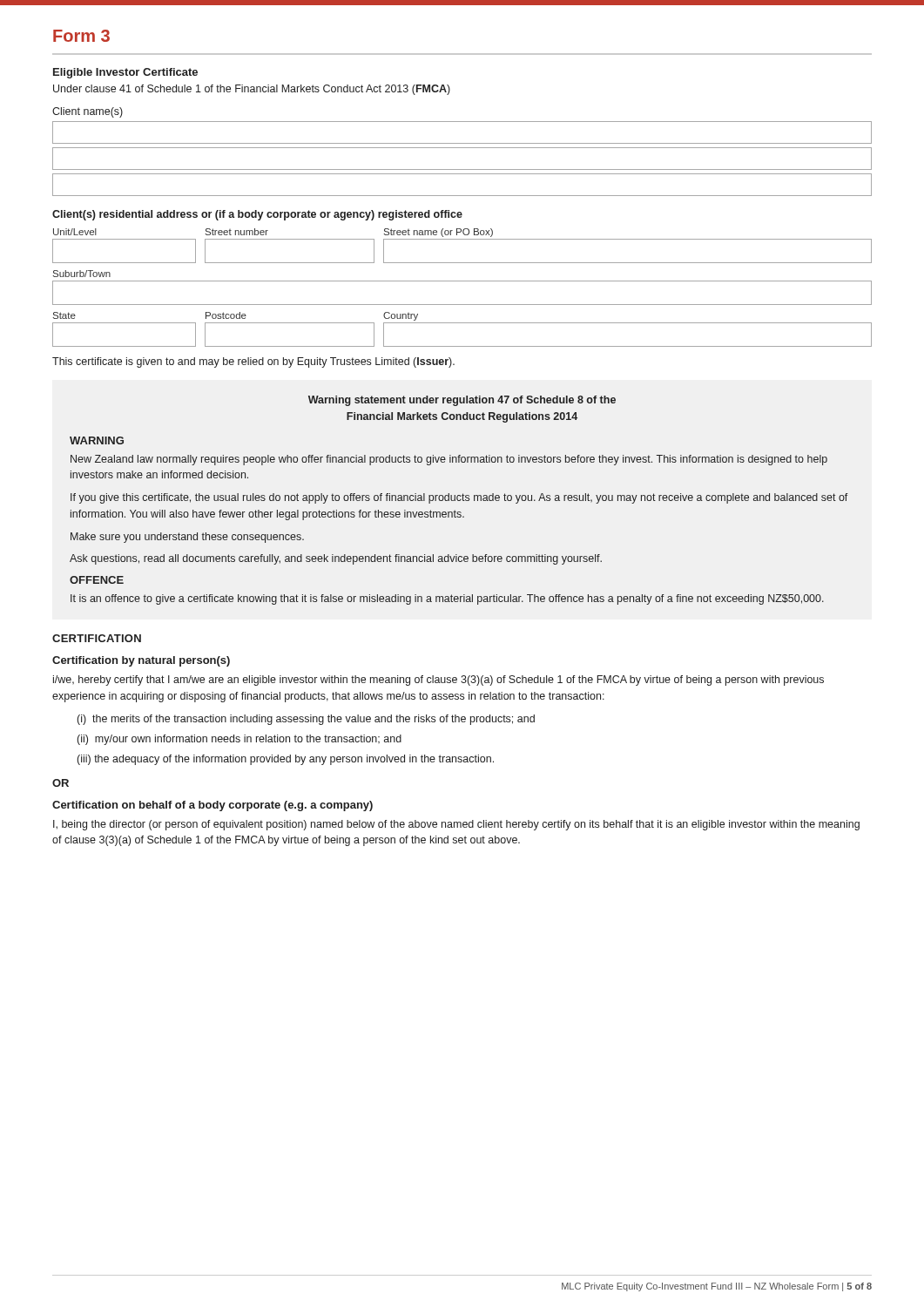
Task: Click the passage that begins "It is an offence to give a certificate"
Action: (x=447, y=599)
